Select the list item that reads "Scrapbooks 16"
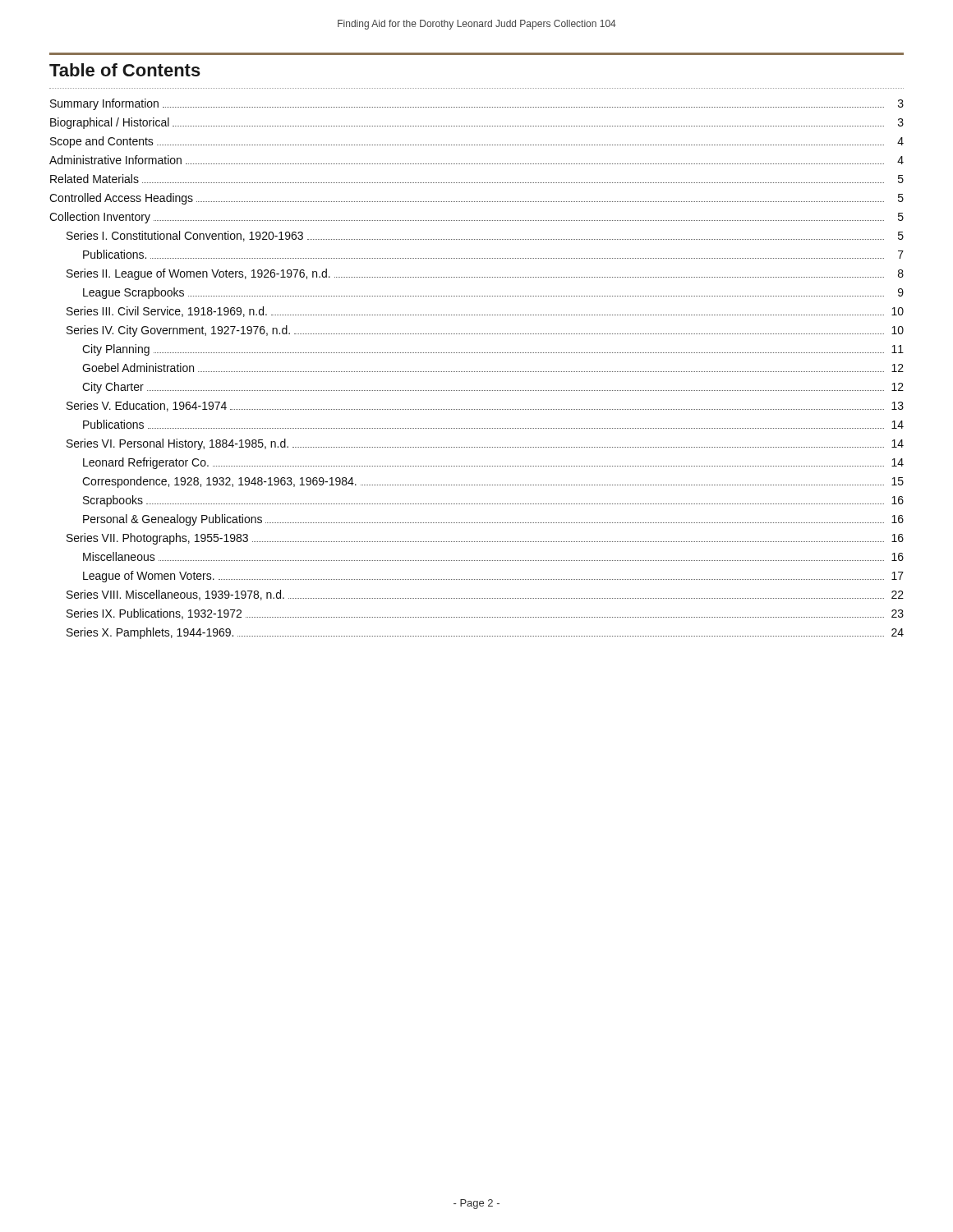The height and width of the screenshot is (1232, 953). (493, 500)
